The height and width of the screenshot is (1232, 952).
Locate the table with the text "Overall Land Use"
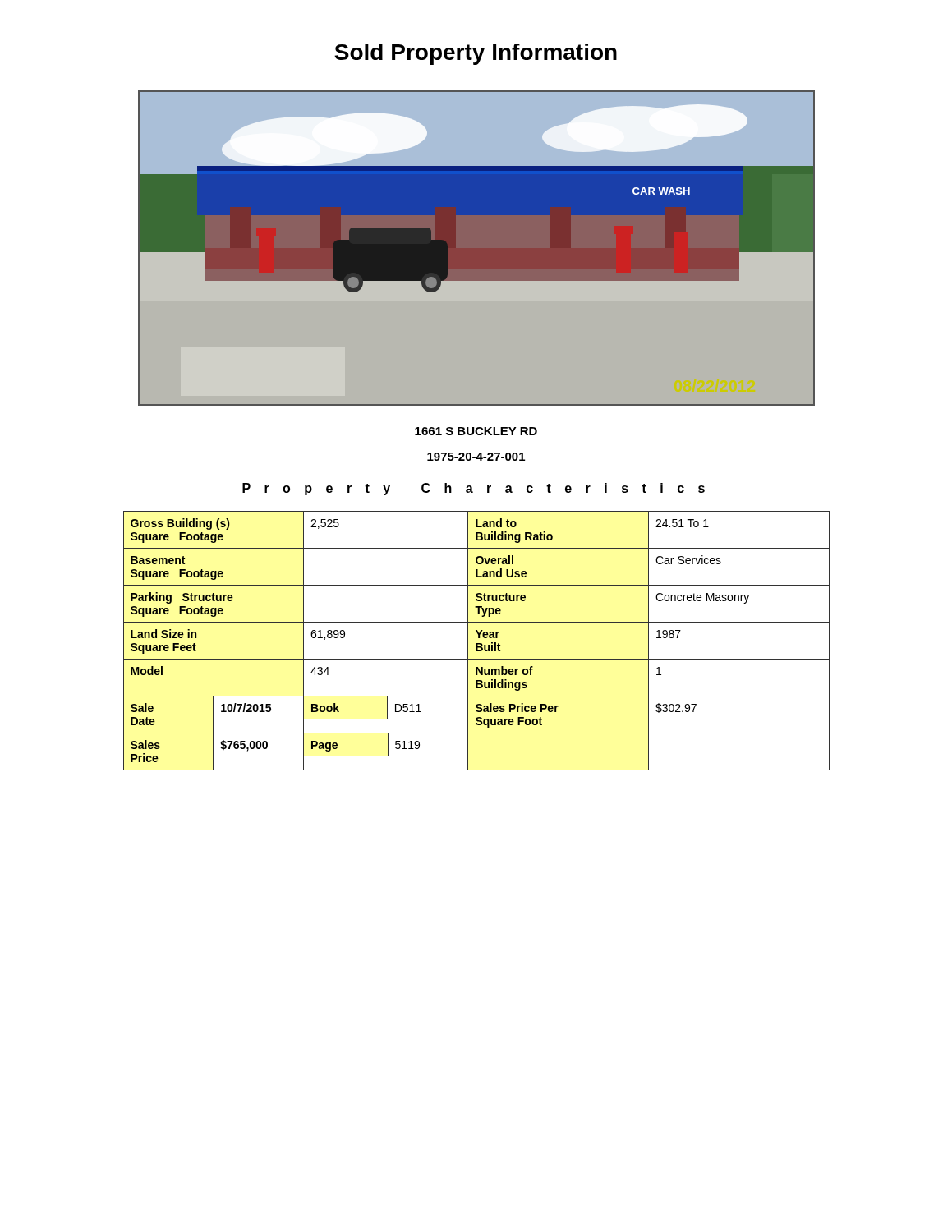476,641
